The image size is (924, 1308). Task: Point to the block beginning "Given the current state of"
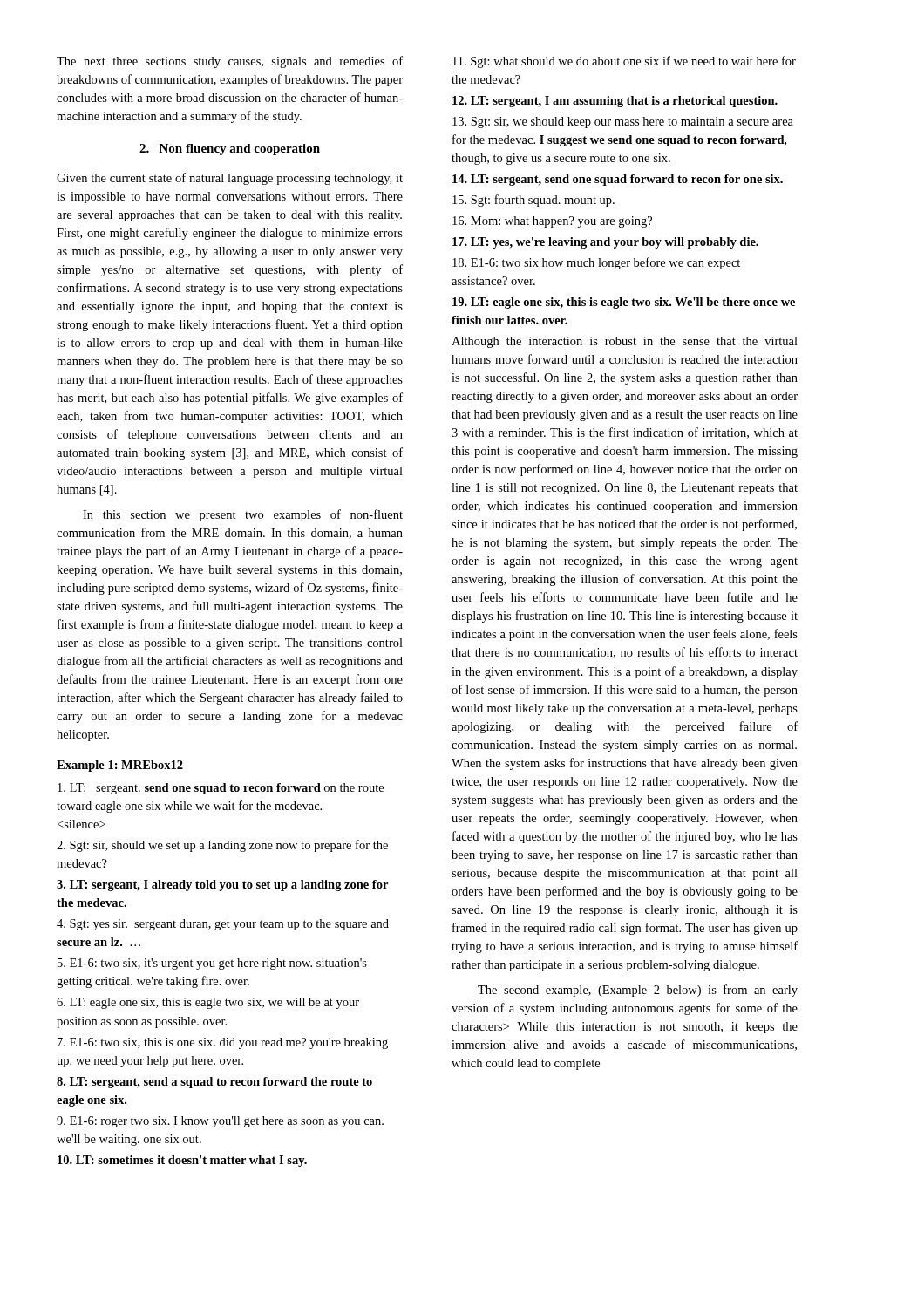coord(230,334)
